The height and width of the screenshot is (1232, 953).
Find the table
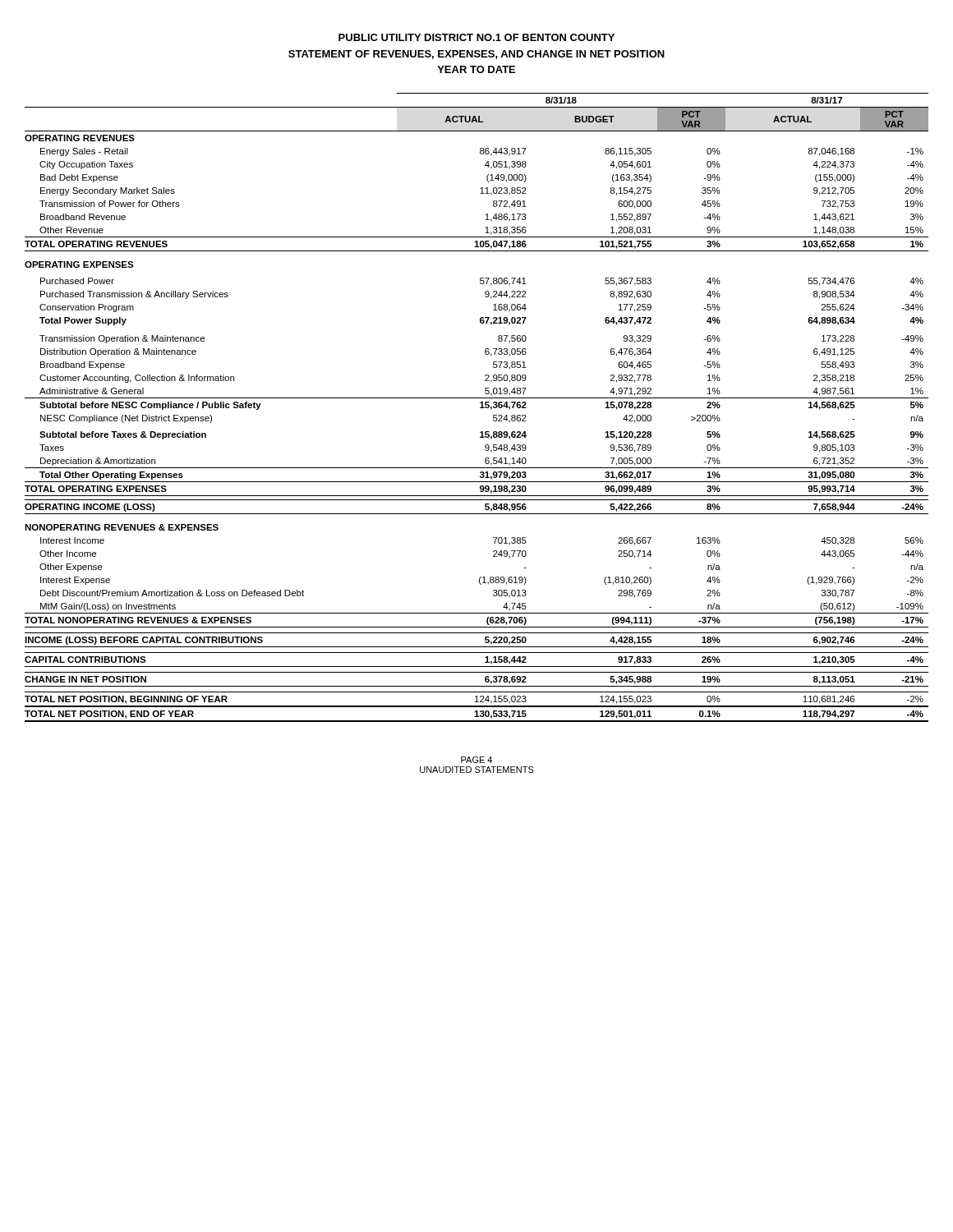coord(476,407)
